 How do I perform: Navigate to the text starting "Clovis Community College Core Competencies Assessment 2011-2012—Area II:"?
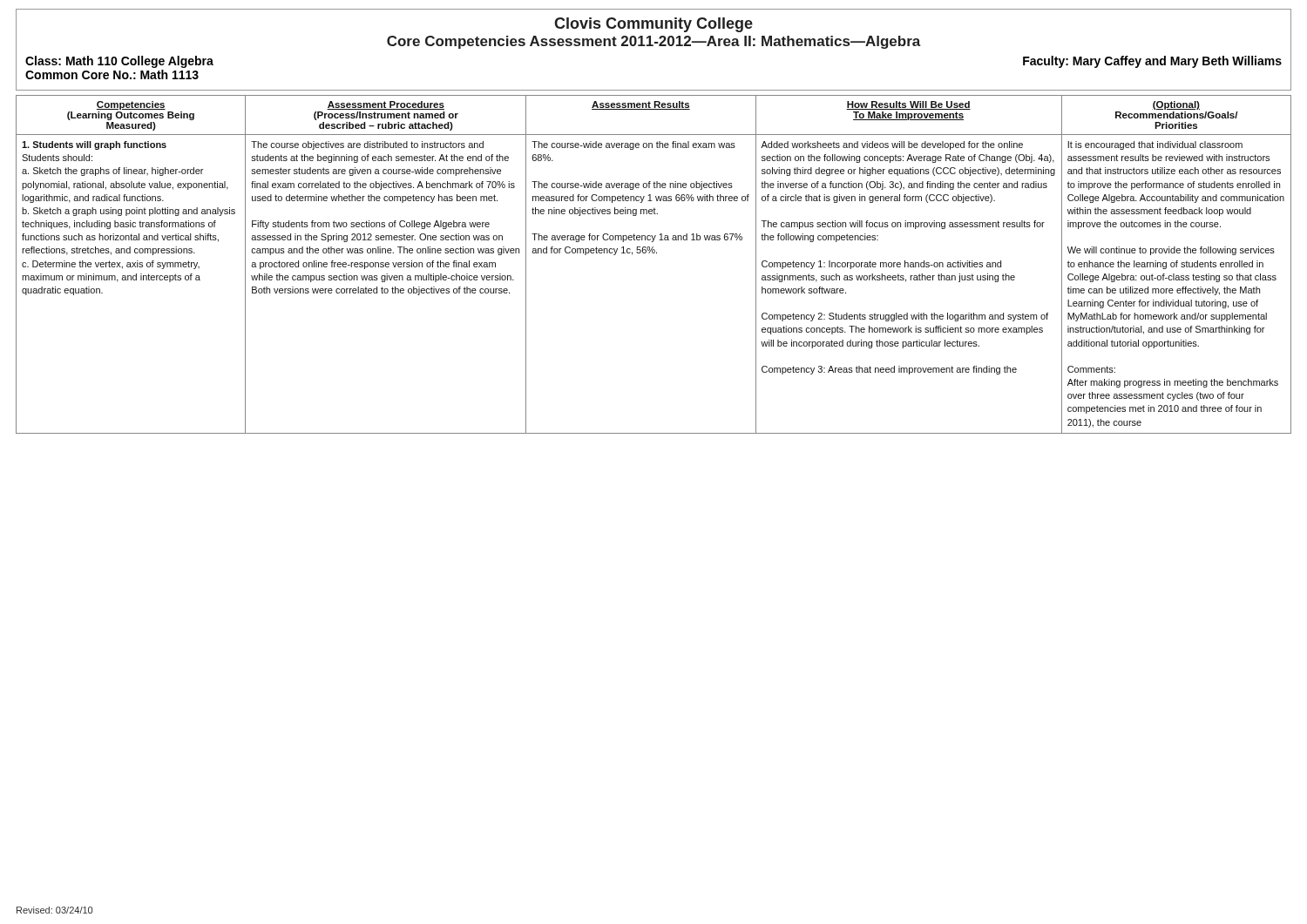(x=654, y=33)
